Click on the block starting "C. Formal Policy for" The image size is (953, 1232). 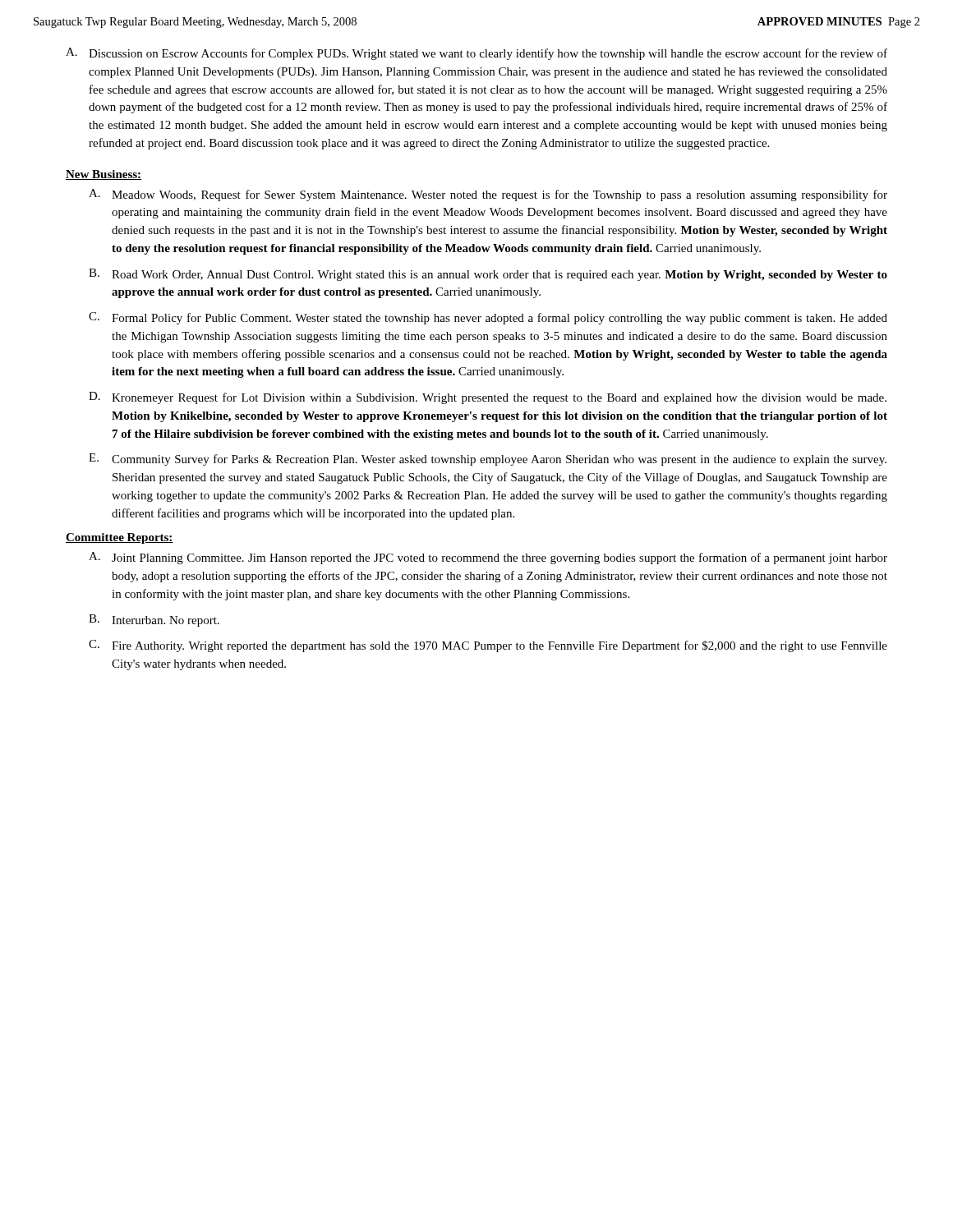(x=488, y=345)
